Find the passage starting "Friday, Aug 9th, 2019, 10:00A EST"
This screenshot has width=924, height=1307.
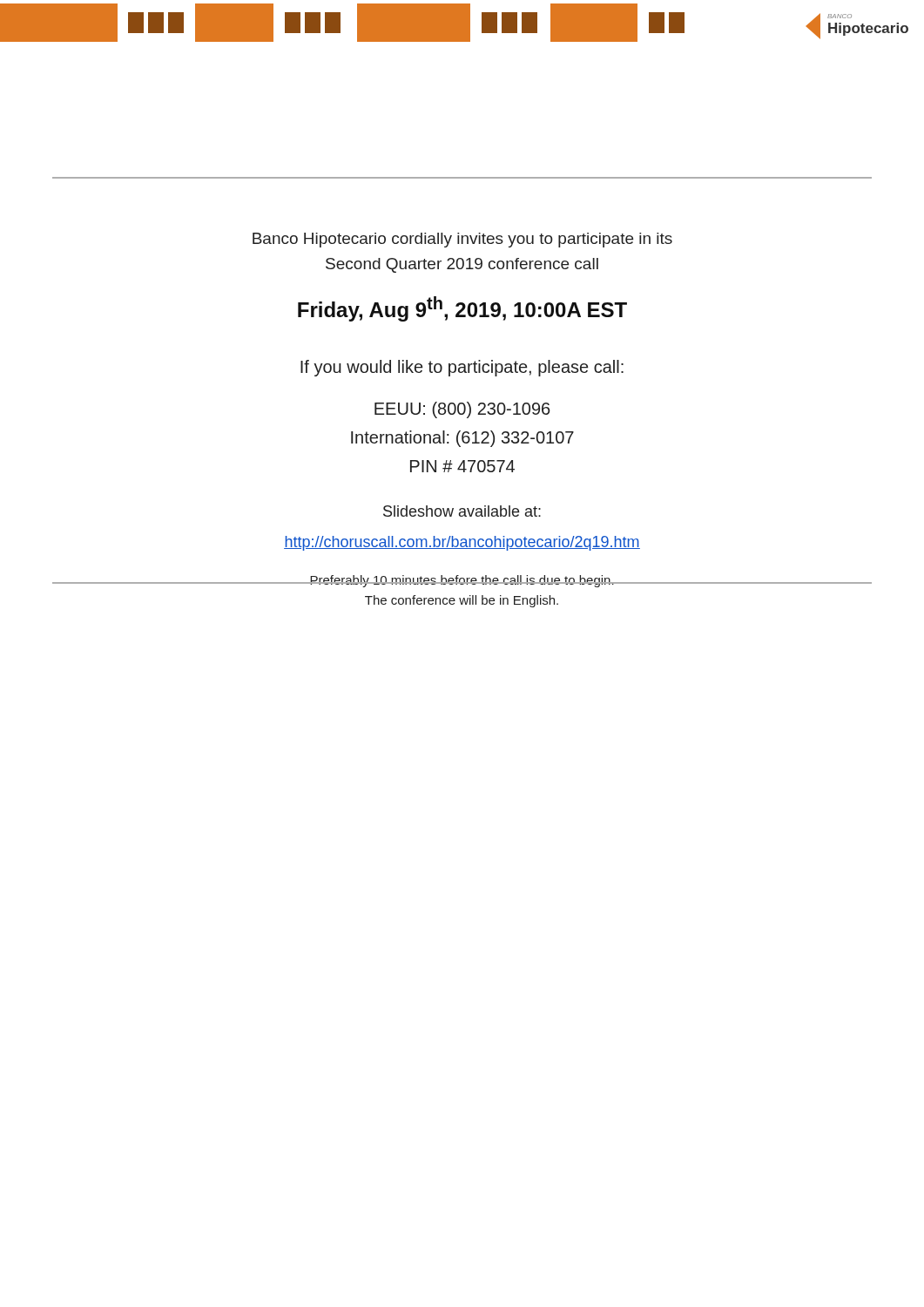click(462, 308)
